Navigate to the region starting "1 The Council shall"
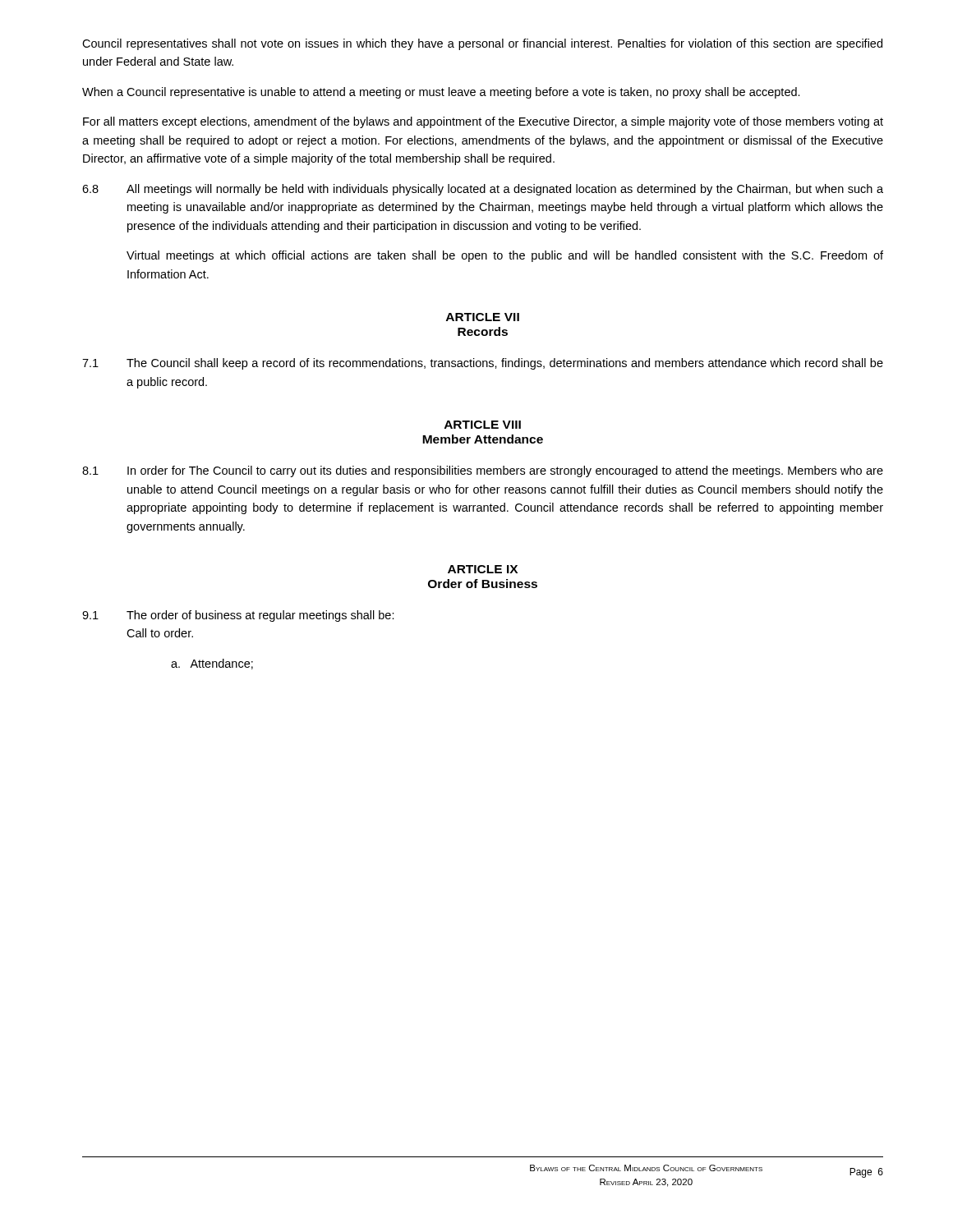 [483, 373]
